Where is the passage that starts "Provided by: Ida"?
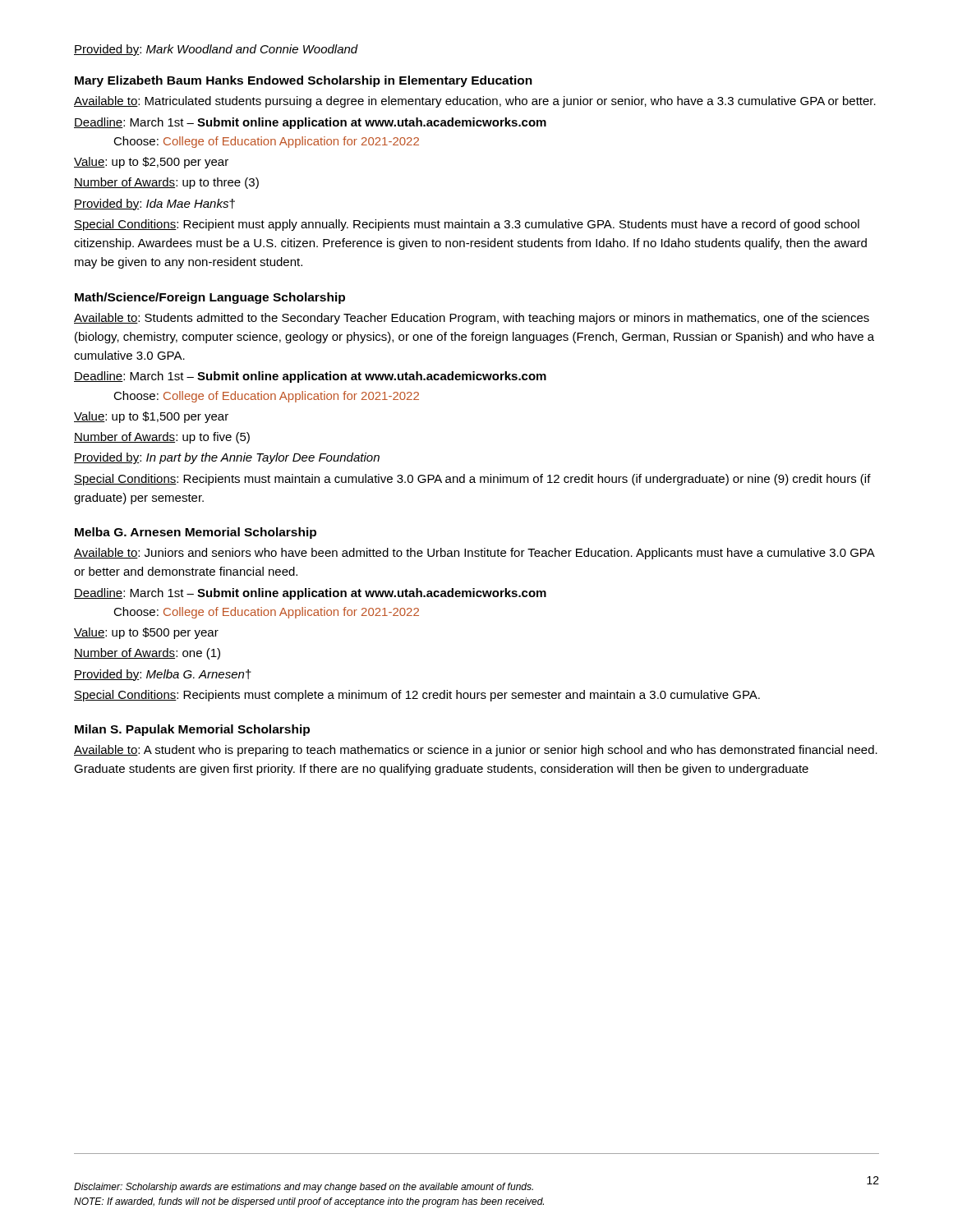 click(155, 203)
